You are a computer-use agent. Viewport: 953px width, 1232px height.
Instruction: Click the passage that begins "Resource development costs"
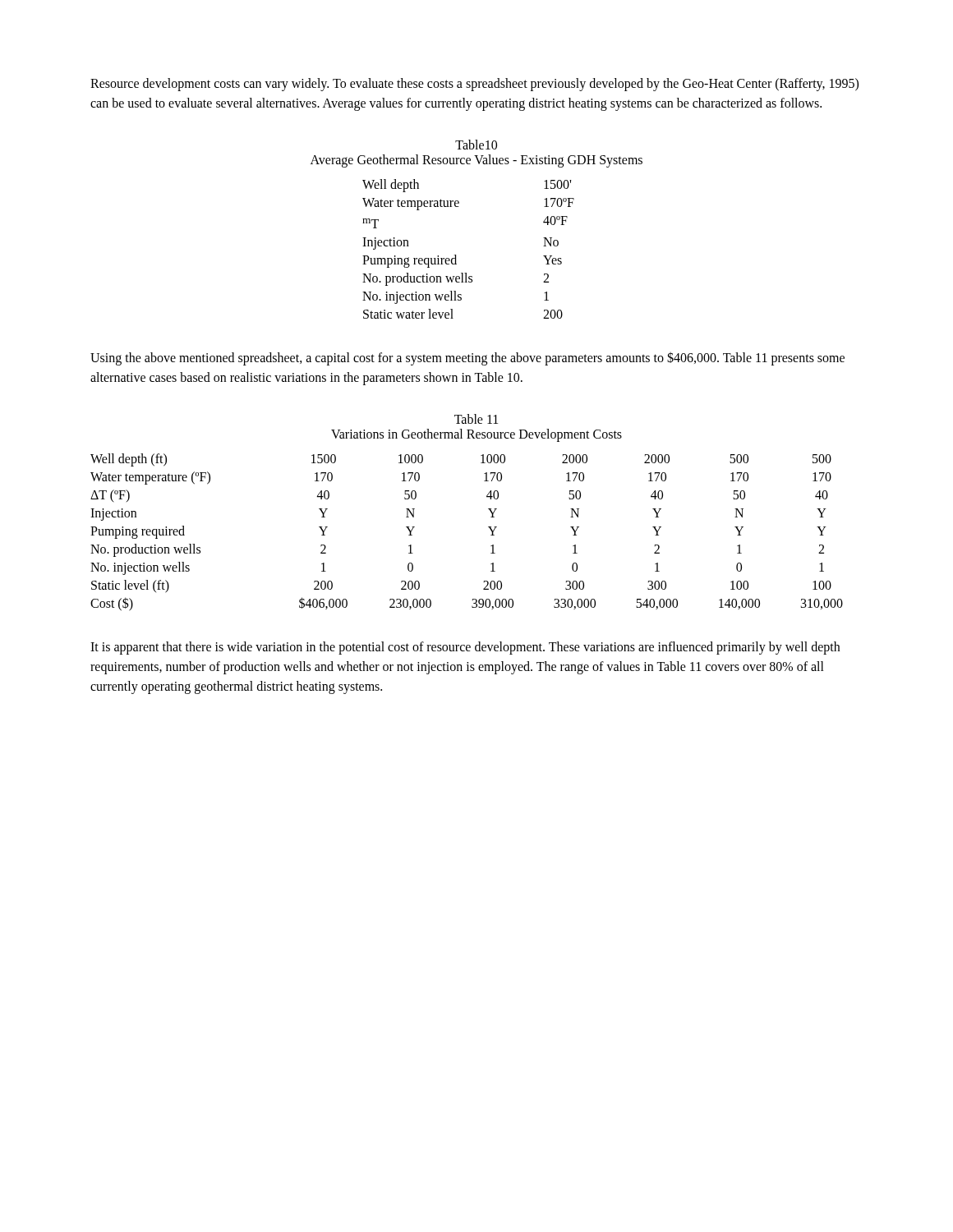coord(475,93)
